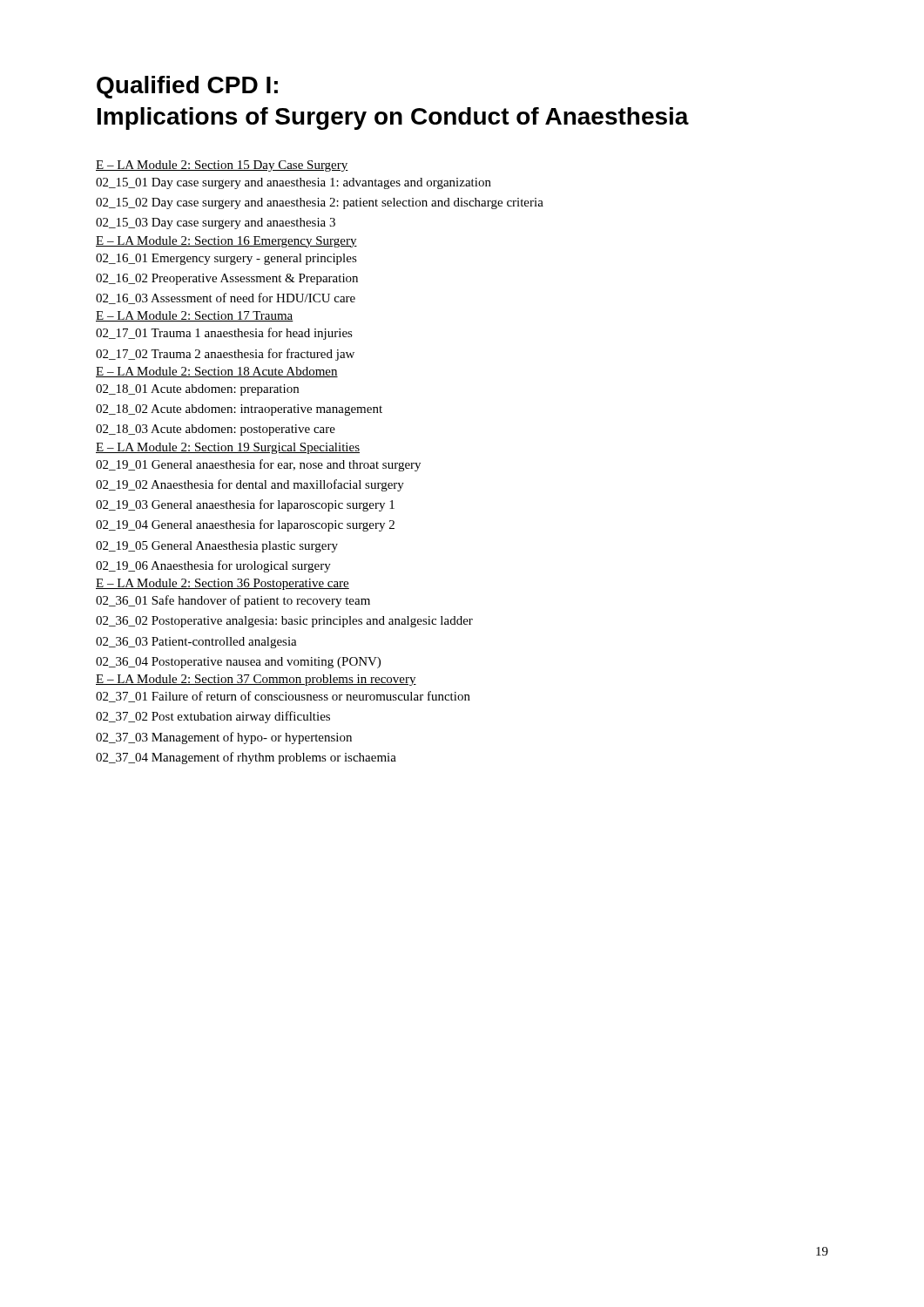Locate the list item that reads "02_37_01 Failure of return of consciousness or"
The height and width of the screenshot is (1307, 924).
(283, 696)
